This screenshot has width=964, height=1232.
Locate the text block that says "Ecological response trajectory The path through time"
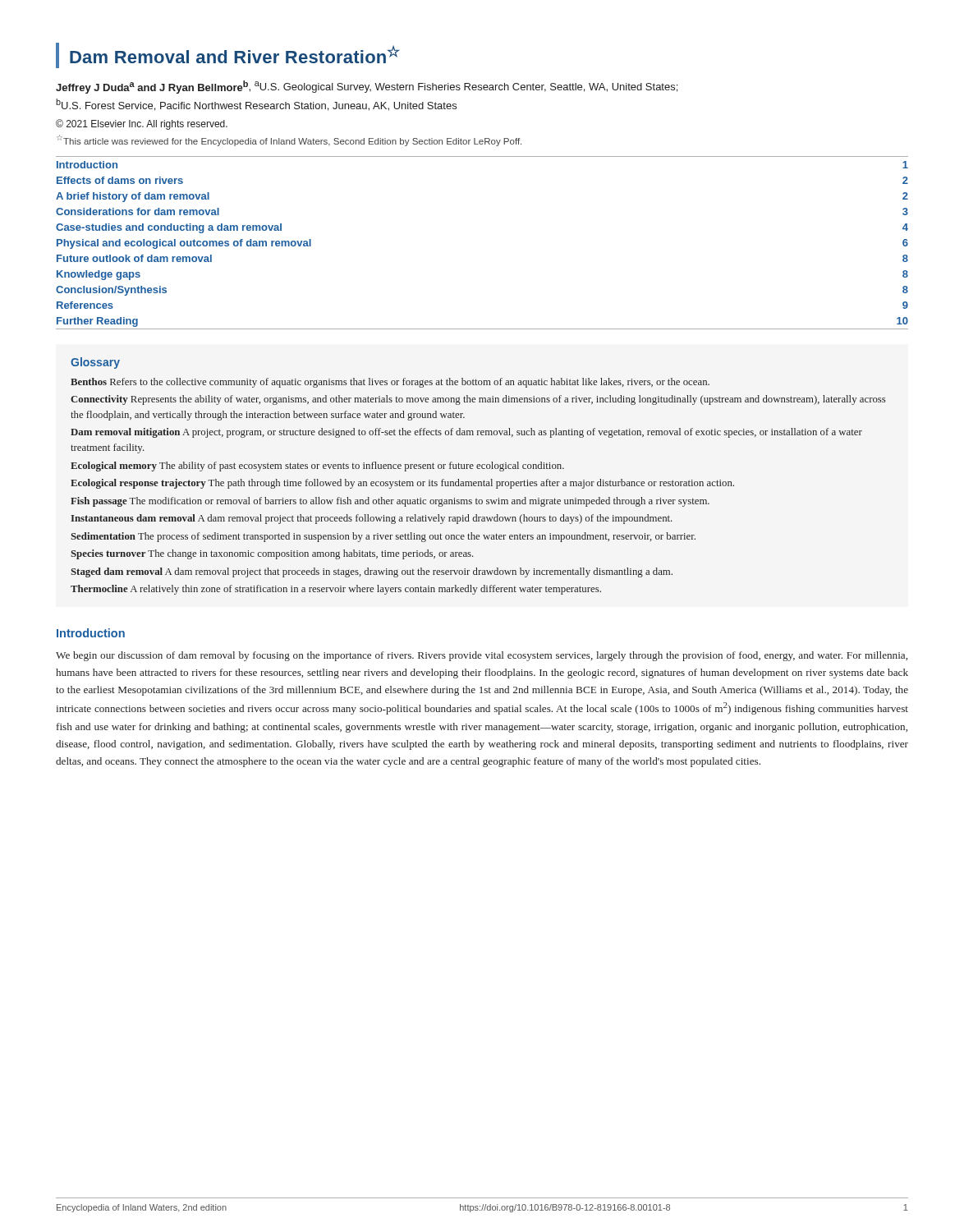click(x=403, y=483)
